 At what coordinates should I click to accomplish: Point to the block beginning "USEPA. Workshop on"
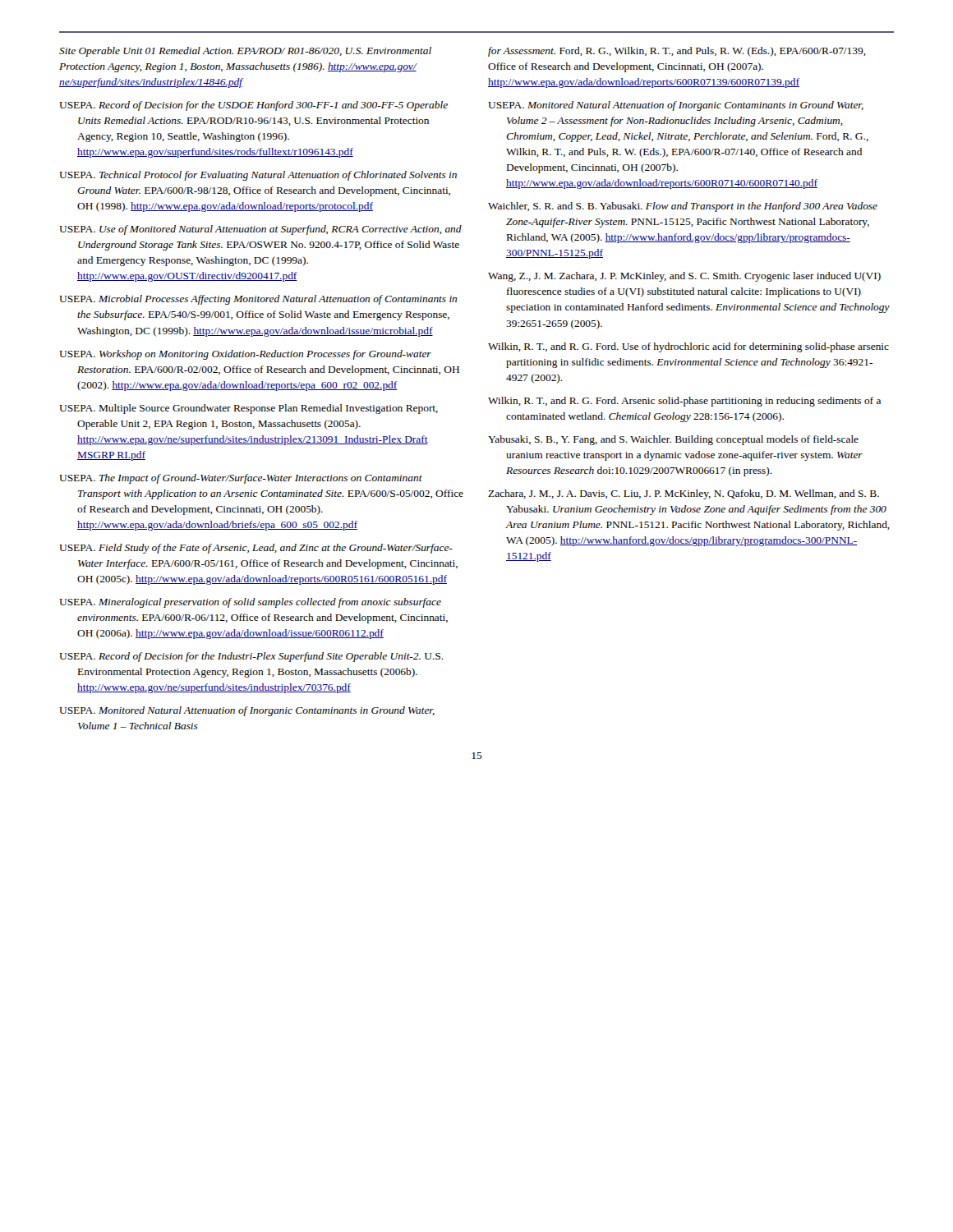[x=259, y=369]
